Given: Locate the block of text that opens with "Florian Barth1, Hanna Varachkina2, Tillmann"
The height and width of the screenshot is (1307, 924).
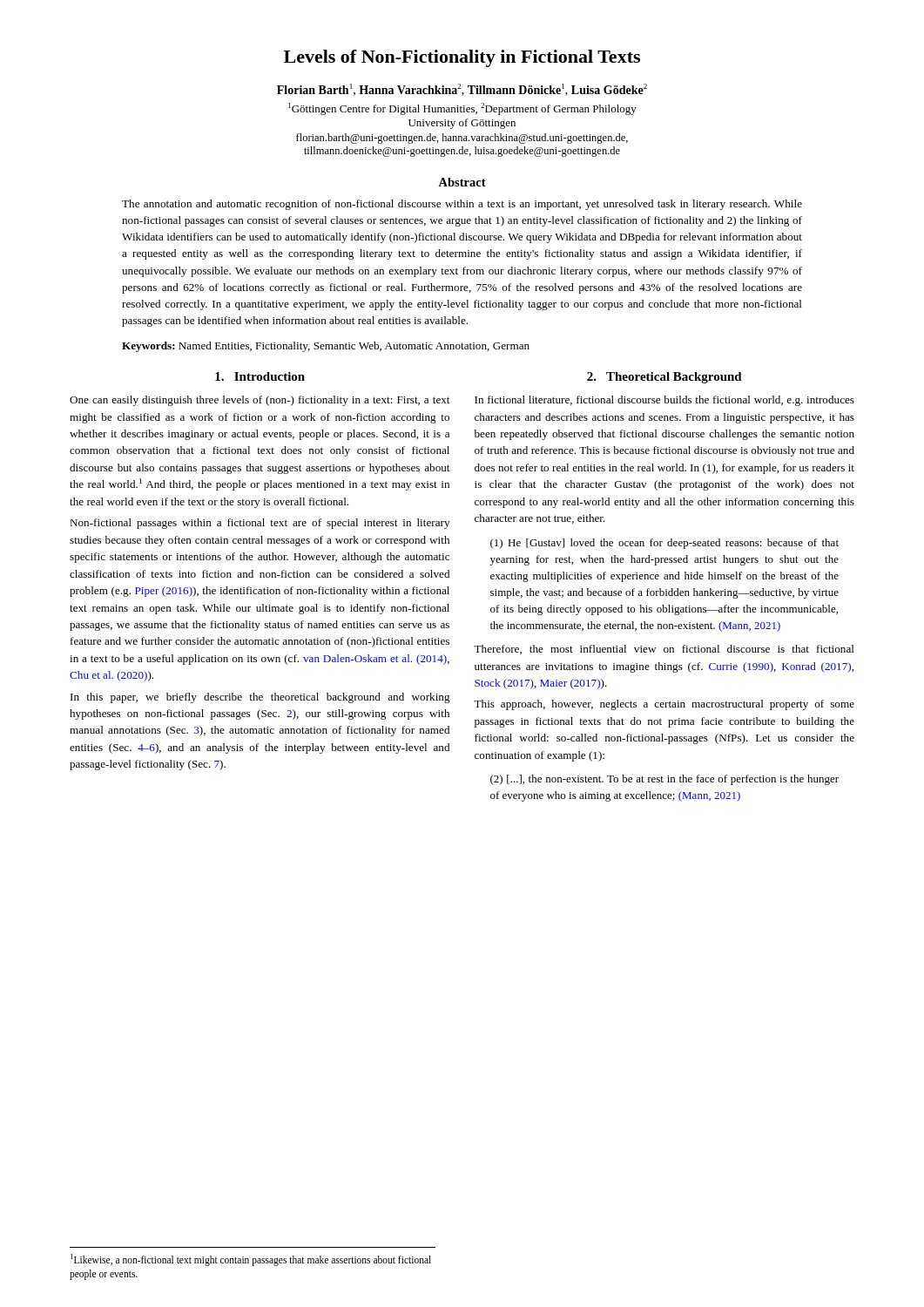Looking at the screenshot, I should [462, 89].
